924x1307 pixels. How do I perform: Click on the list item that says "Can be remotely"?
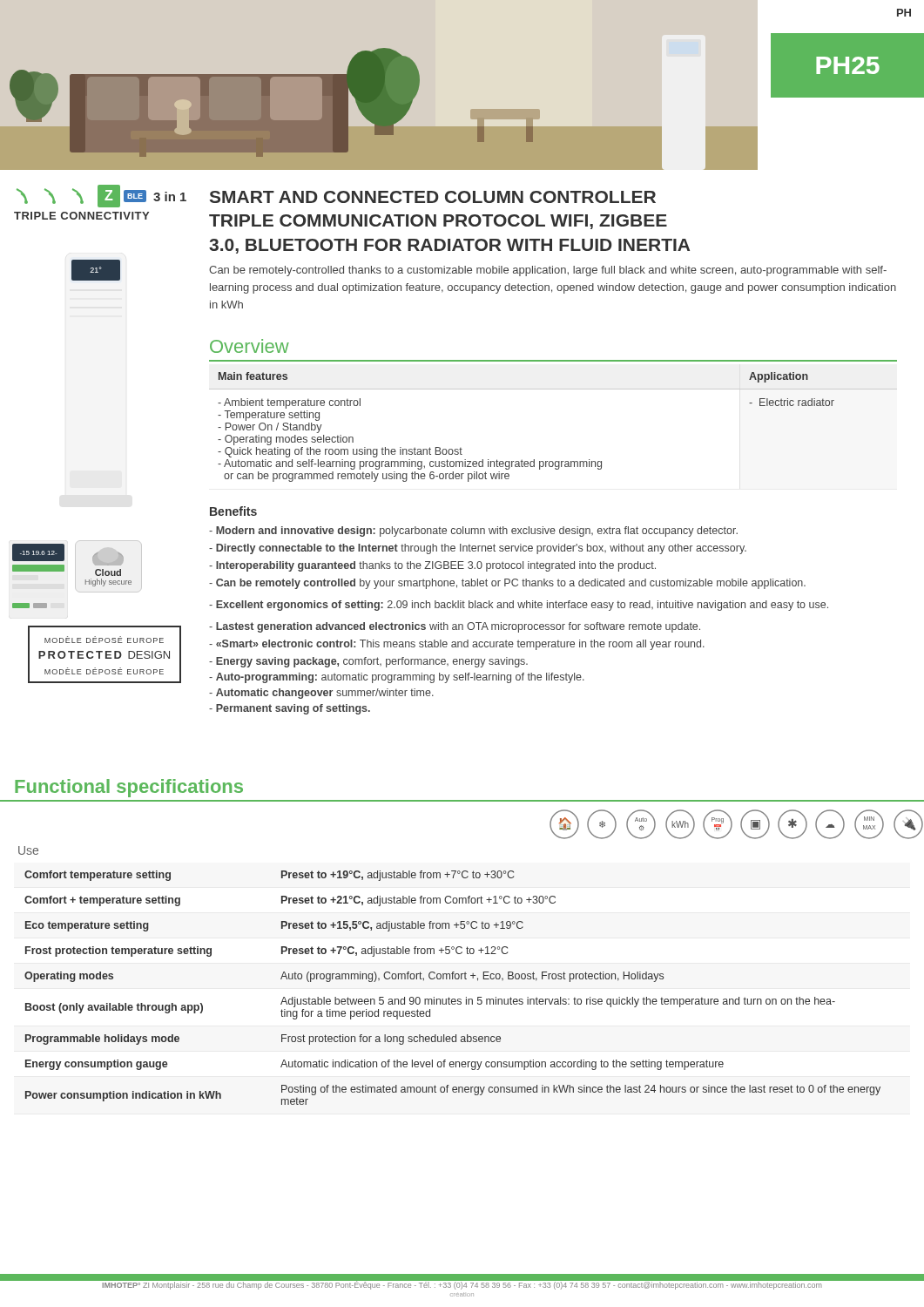point(508,583)
